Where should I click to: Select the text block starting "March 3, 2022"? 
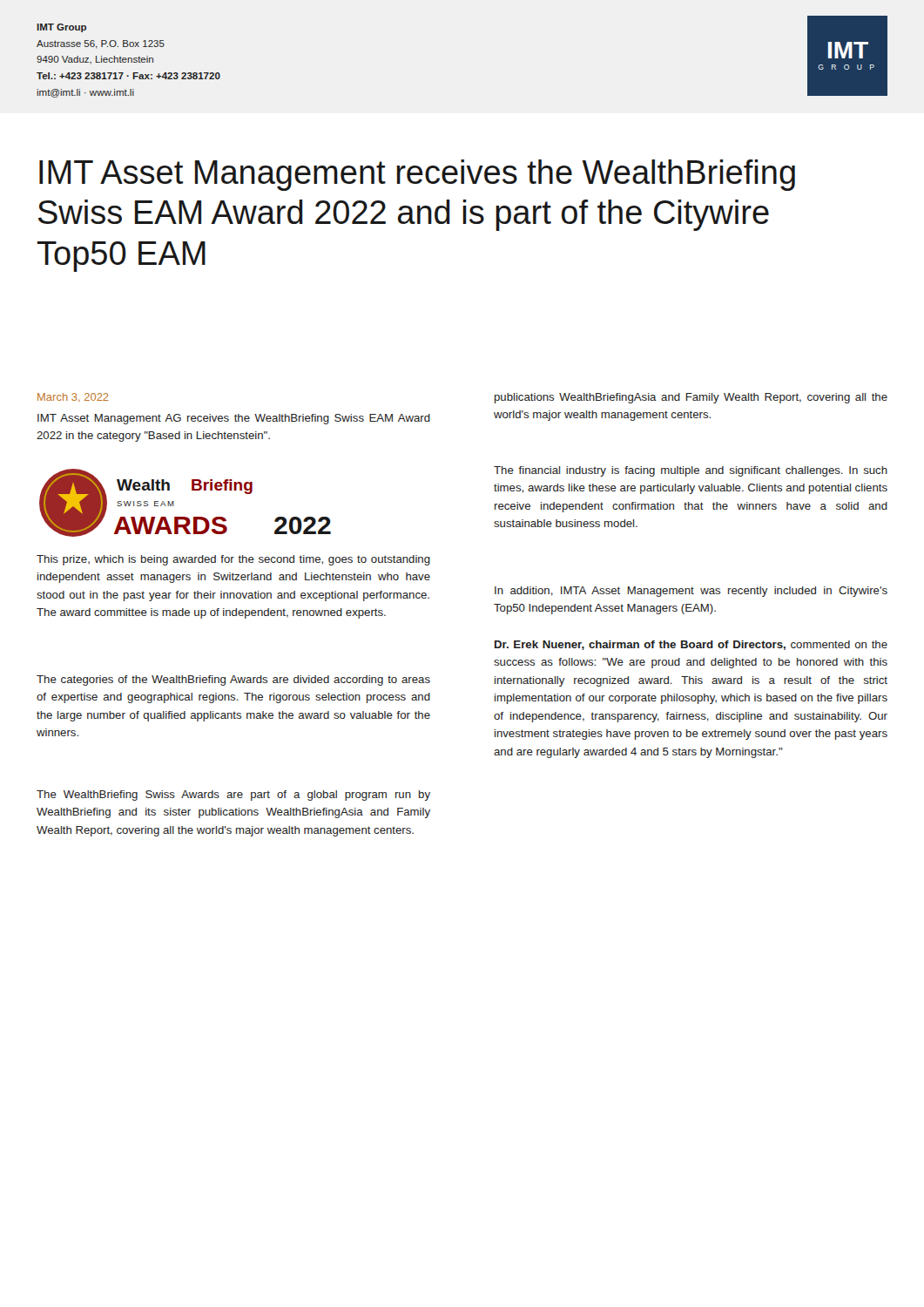[x=73, y=397]
